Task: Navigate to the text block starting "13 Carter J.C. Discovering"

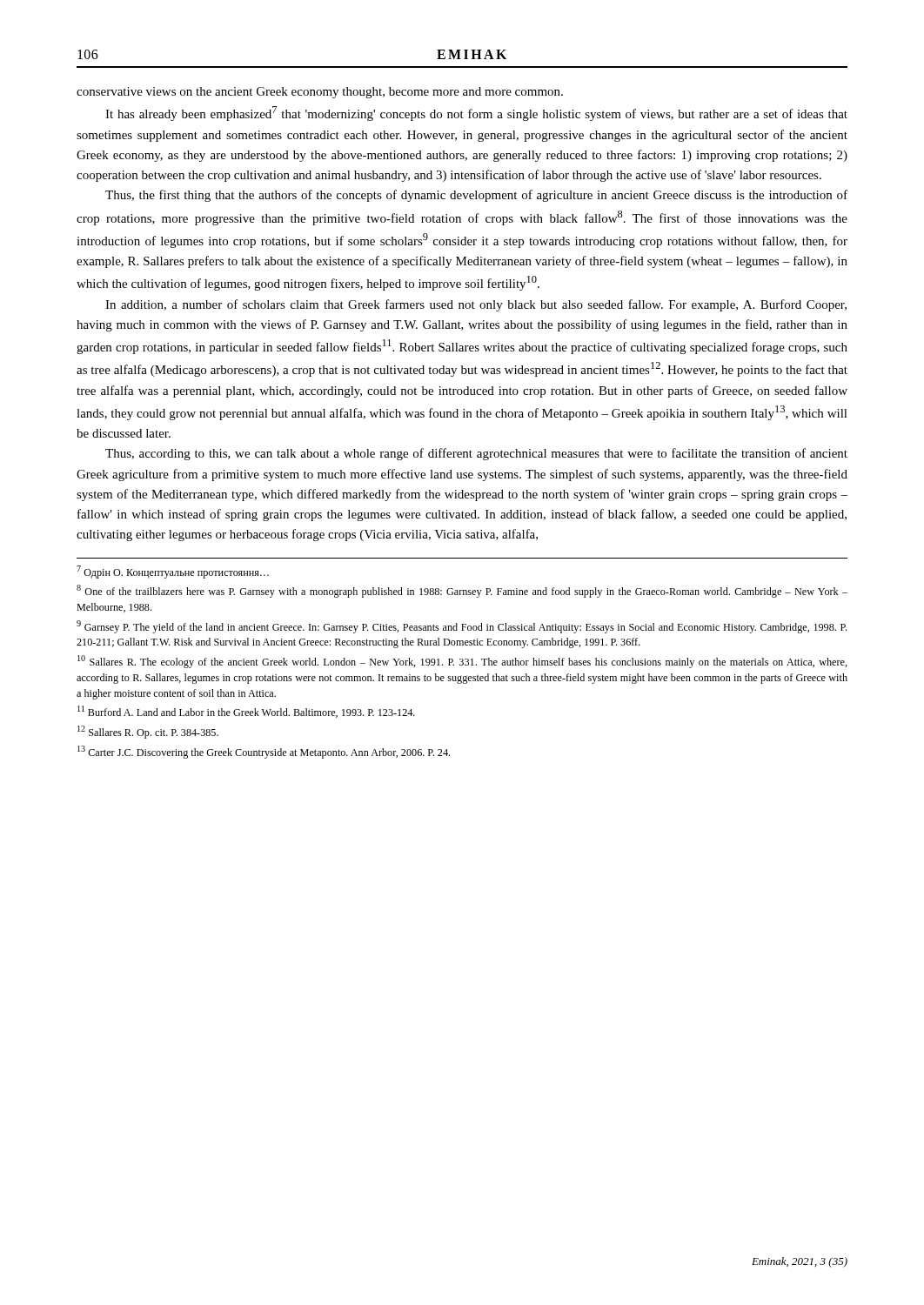Action: tap(264, 751)
